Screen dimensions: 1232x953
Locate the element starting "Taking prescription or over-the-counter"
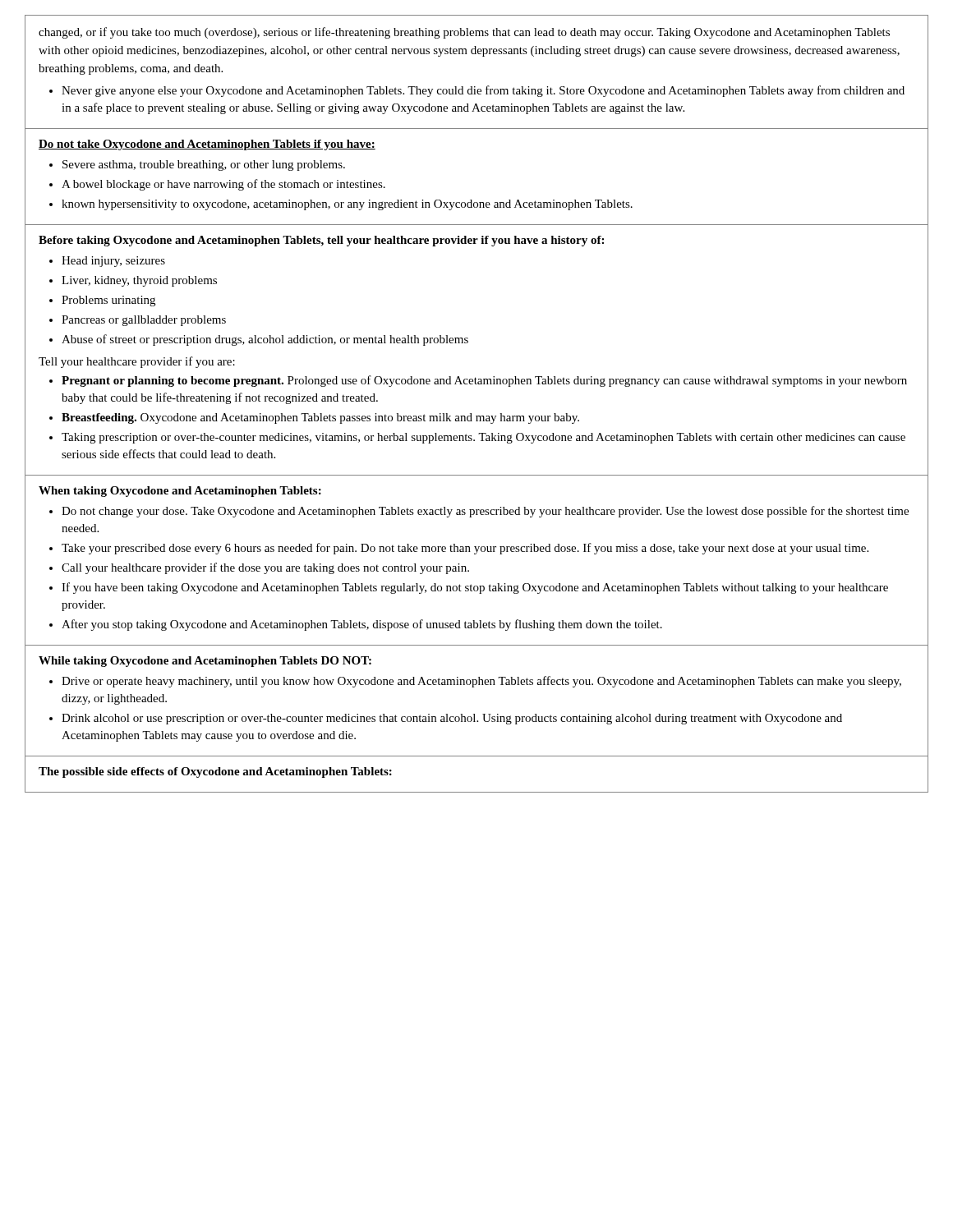pyautogui.click(x=484, y=446)
